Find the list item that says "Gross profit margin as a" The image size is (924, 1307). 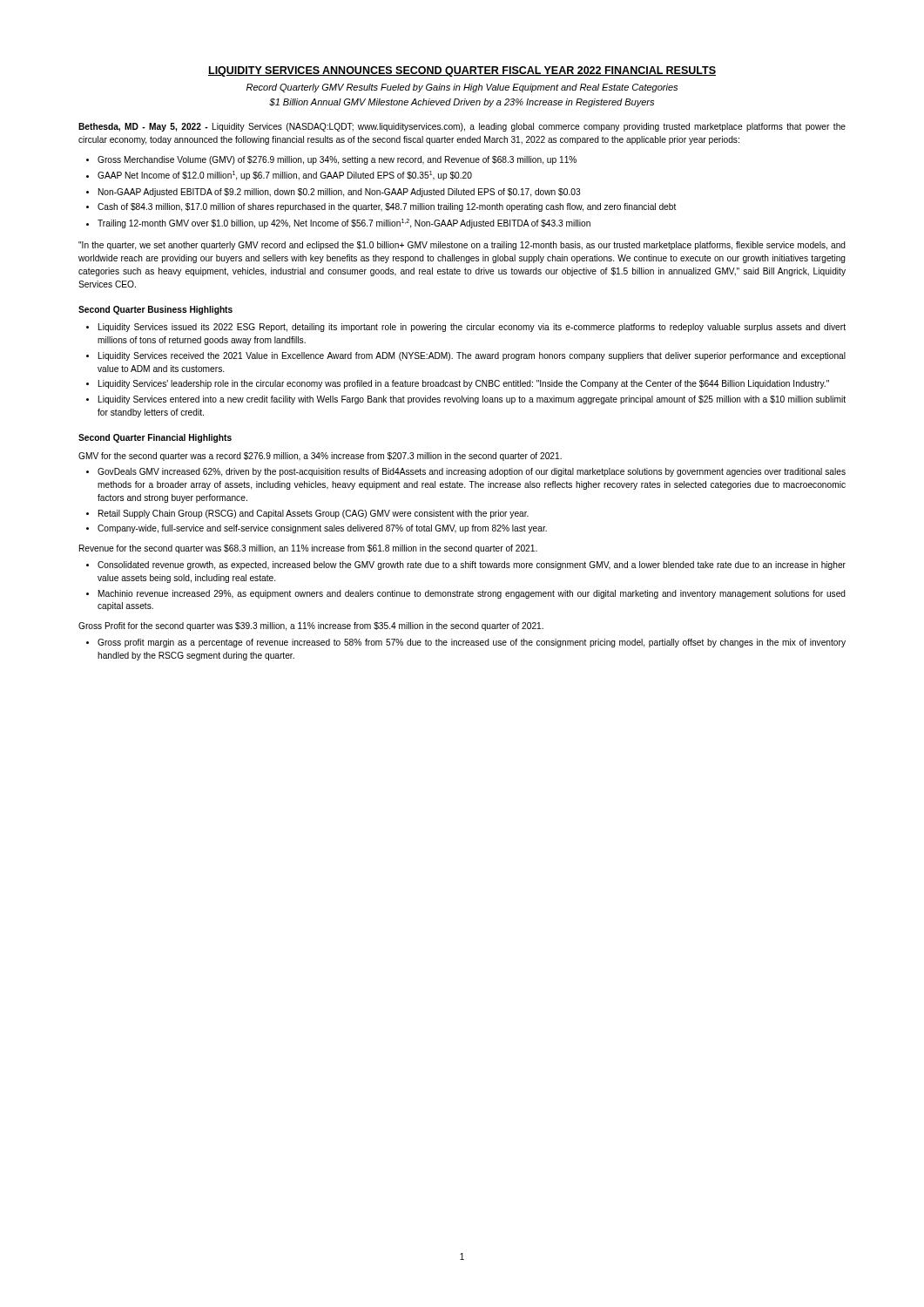(472, 649)
